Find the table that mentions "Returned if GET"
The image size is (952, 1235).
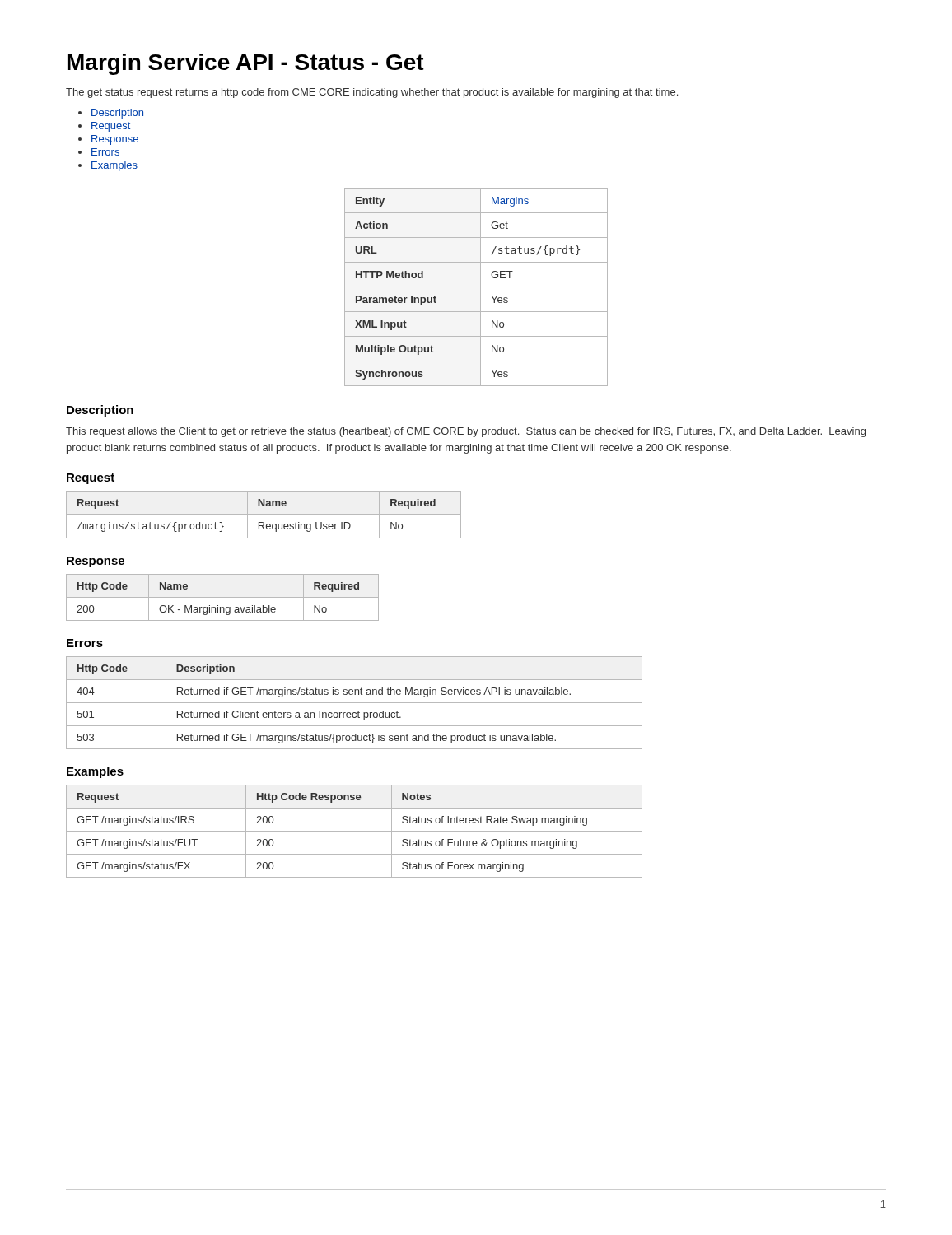click(x=476, y=703)
